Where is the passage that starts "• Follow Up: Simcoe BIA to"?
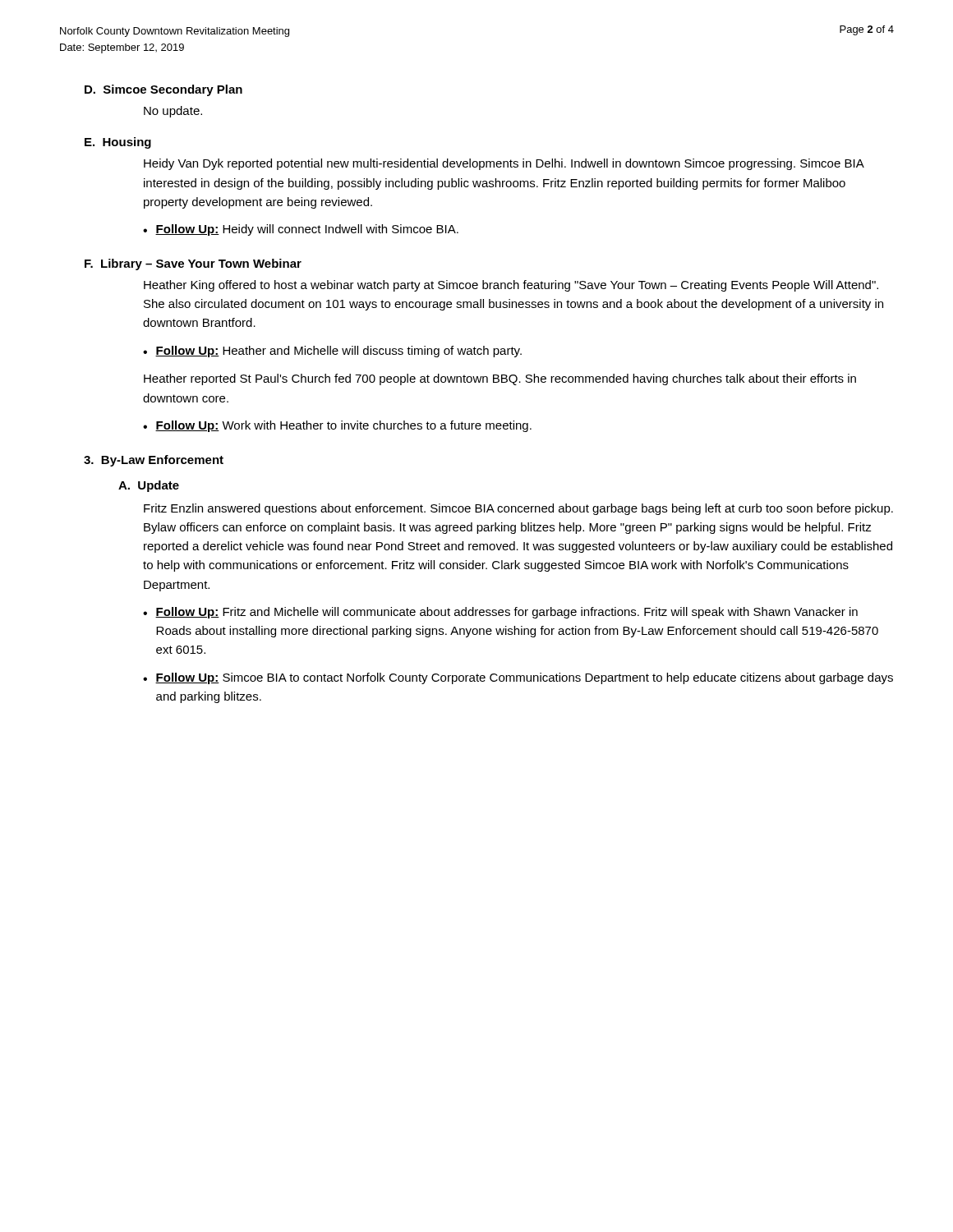953x1232 pixels. click(518, 687)
